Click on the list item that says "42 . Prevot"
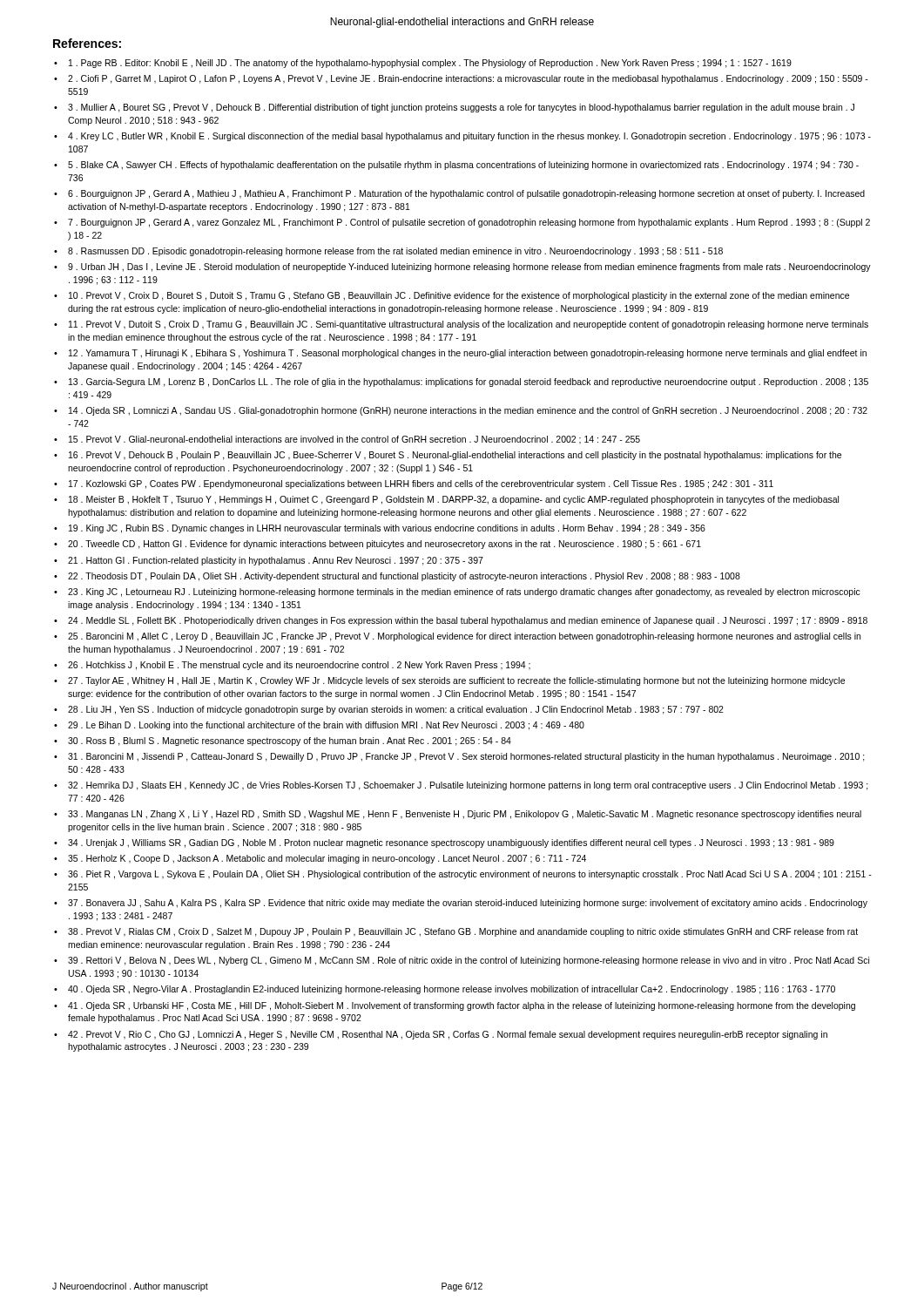This screenshot has width=924, height=1307. [448, 1040]
